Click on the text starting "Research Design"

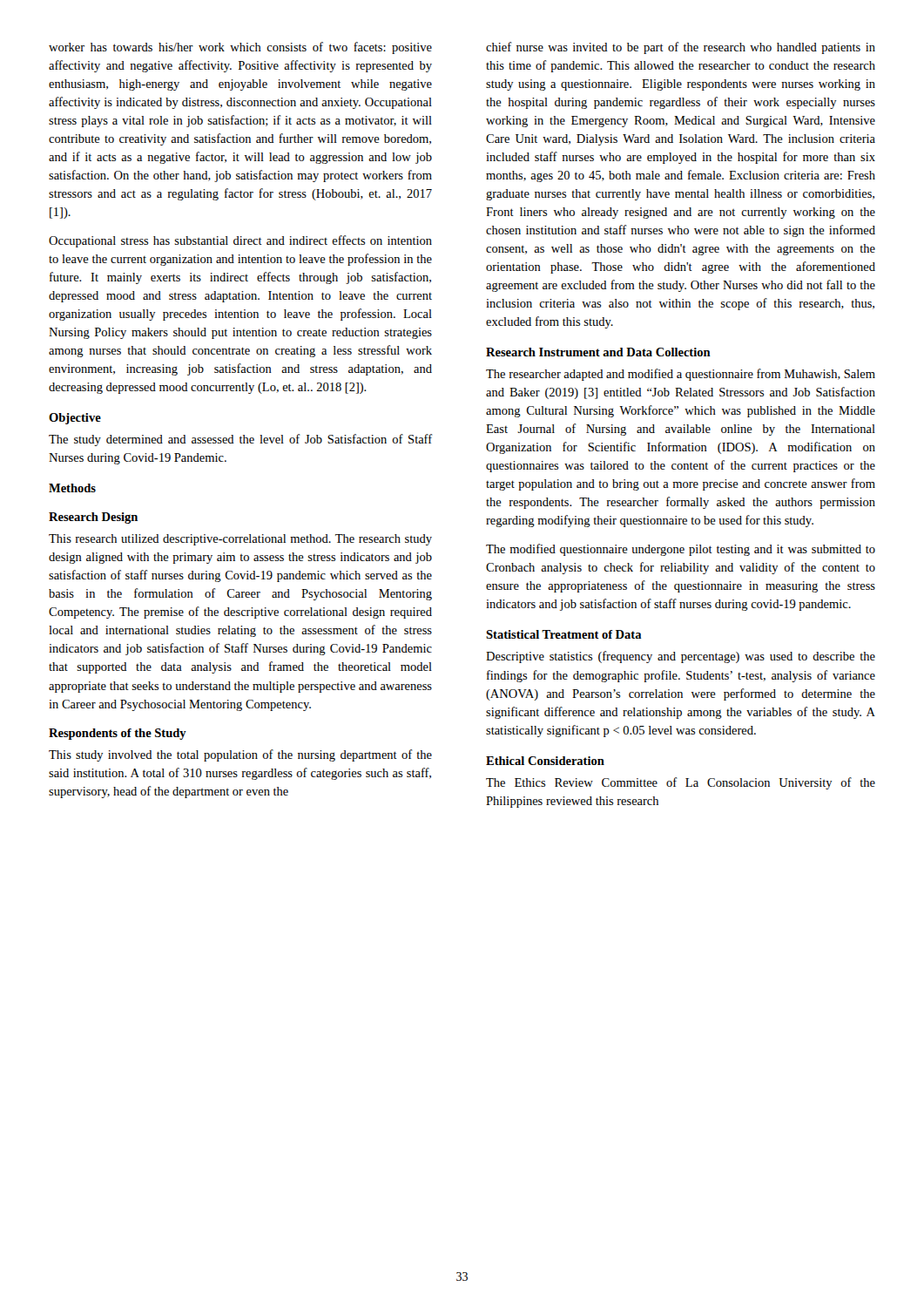pos(93,517)
